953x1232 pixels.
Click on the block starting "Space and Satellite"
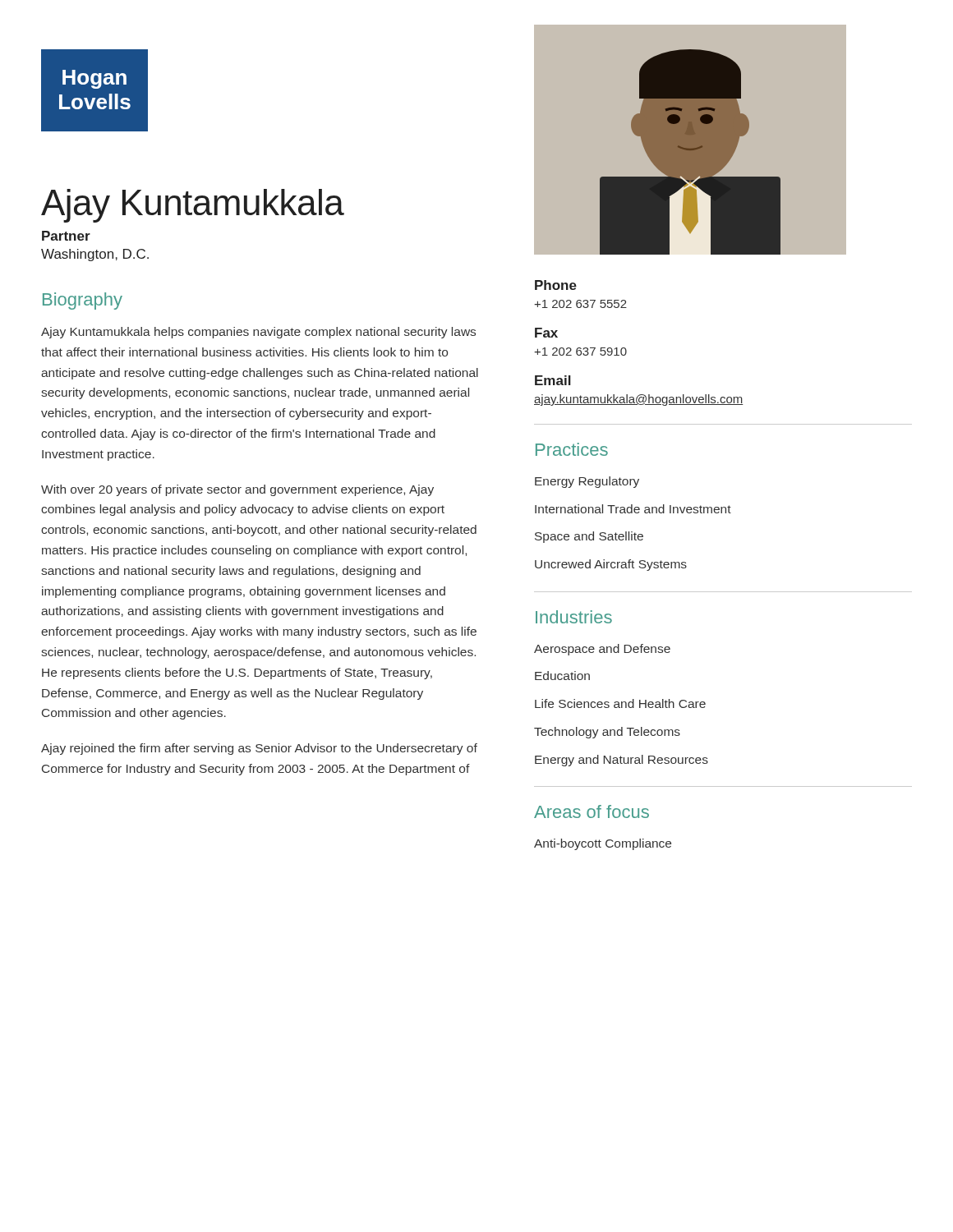point(589,537)
